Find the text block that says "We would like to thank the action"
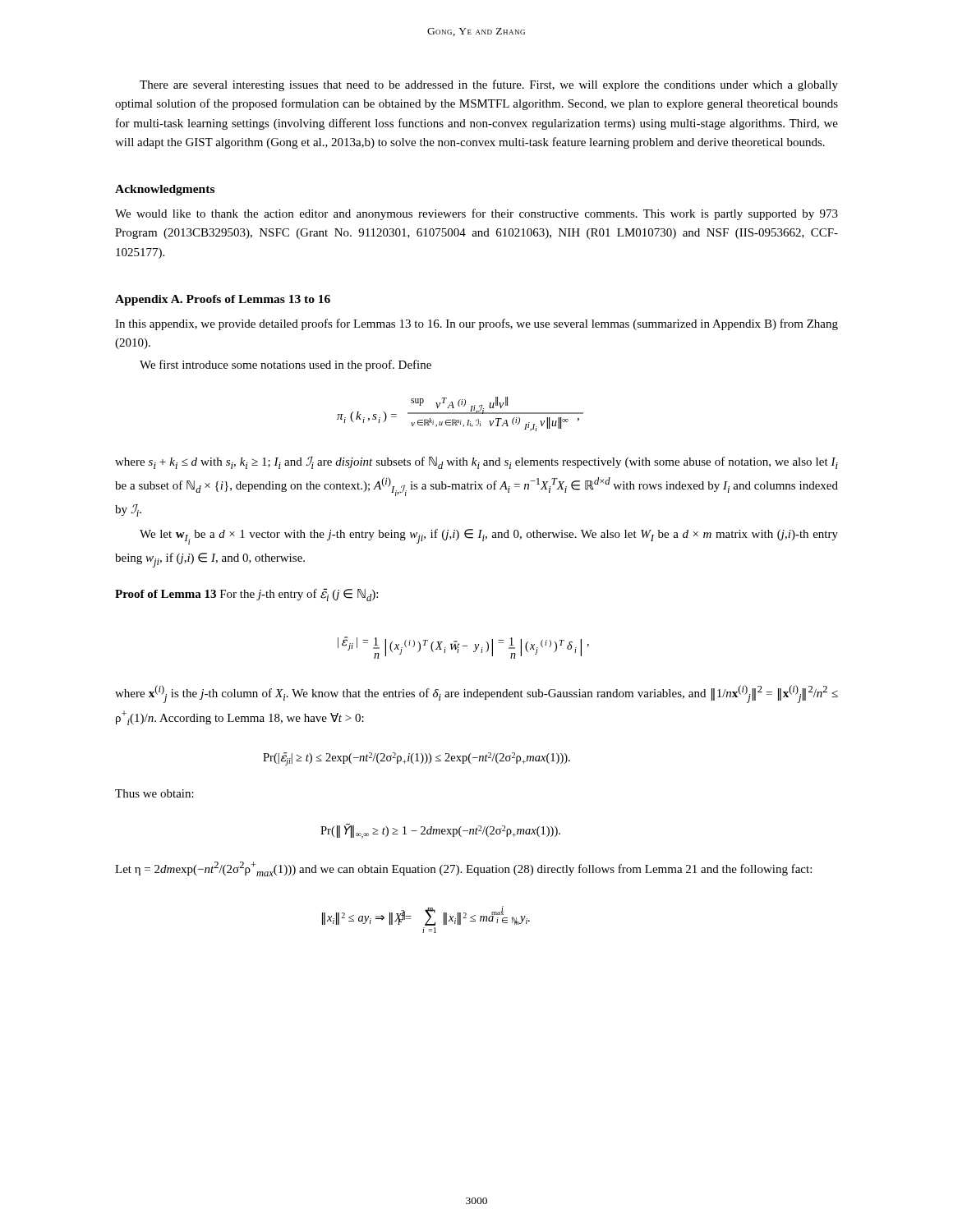The height and width of the screenshot is (1232, 953). tap(476, 233)
